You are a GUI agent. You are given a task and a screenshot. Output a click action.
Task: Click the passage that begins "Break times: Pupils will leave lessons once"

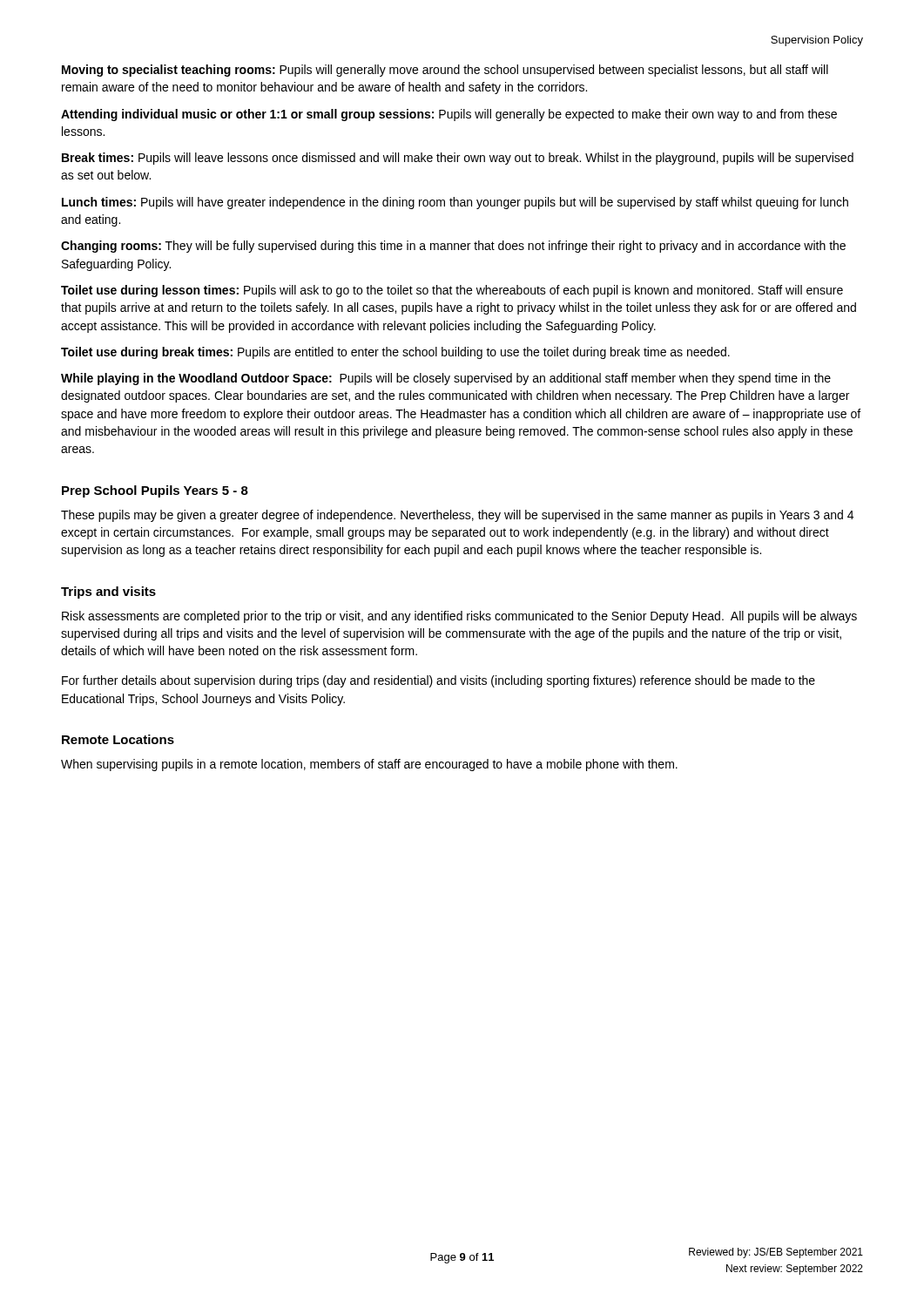[x=457, y=167]
